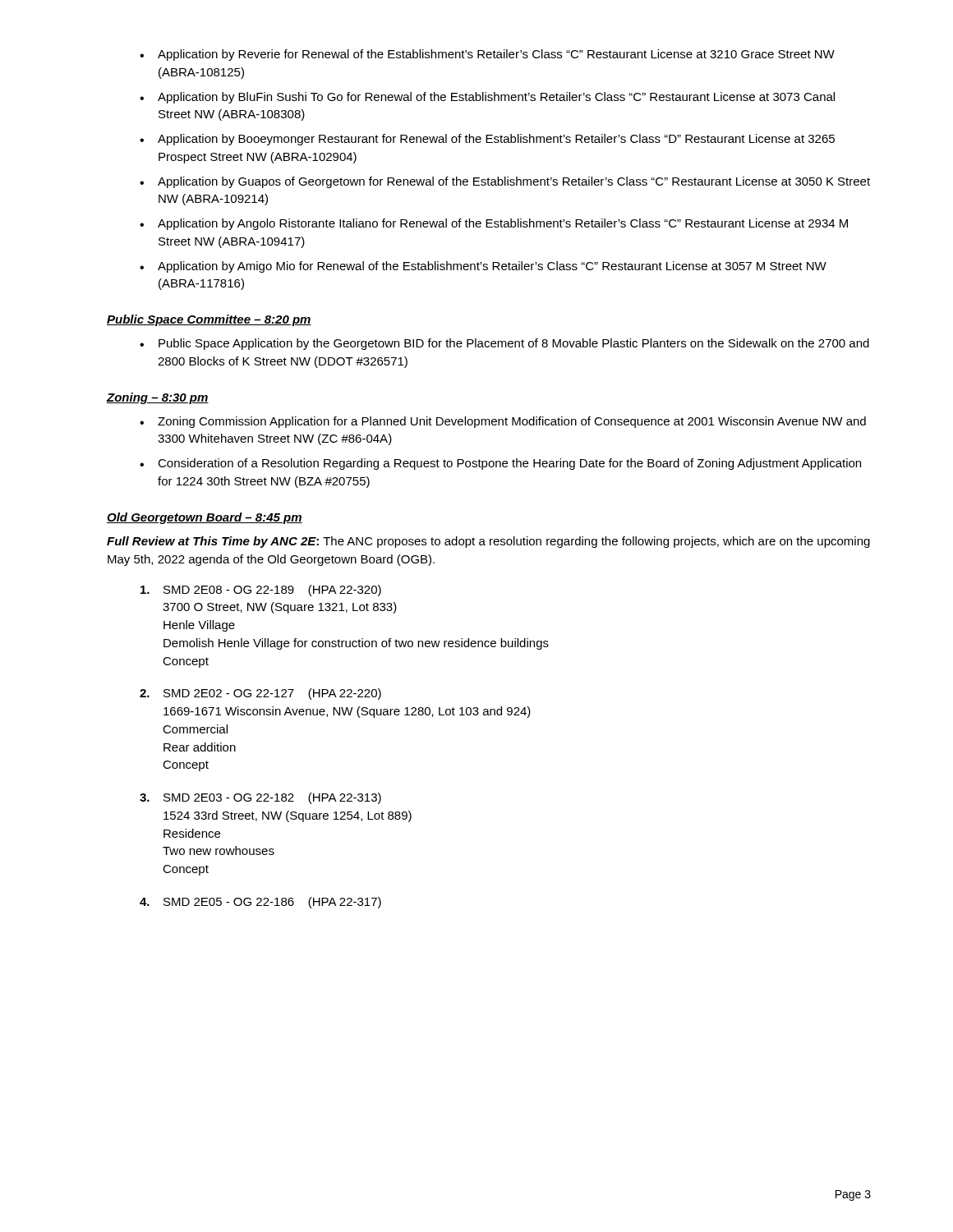Navigate to the text starting "• Application by Reverie"
The height and width of the screenshot is (1232, 953).
point(505,63)
